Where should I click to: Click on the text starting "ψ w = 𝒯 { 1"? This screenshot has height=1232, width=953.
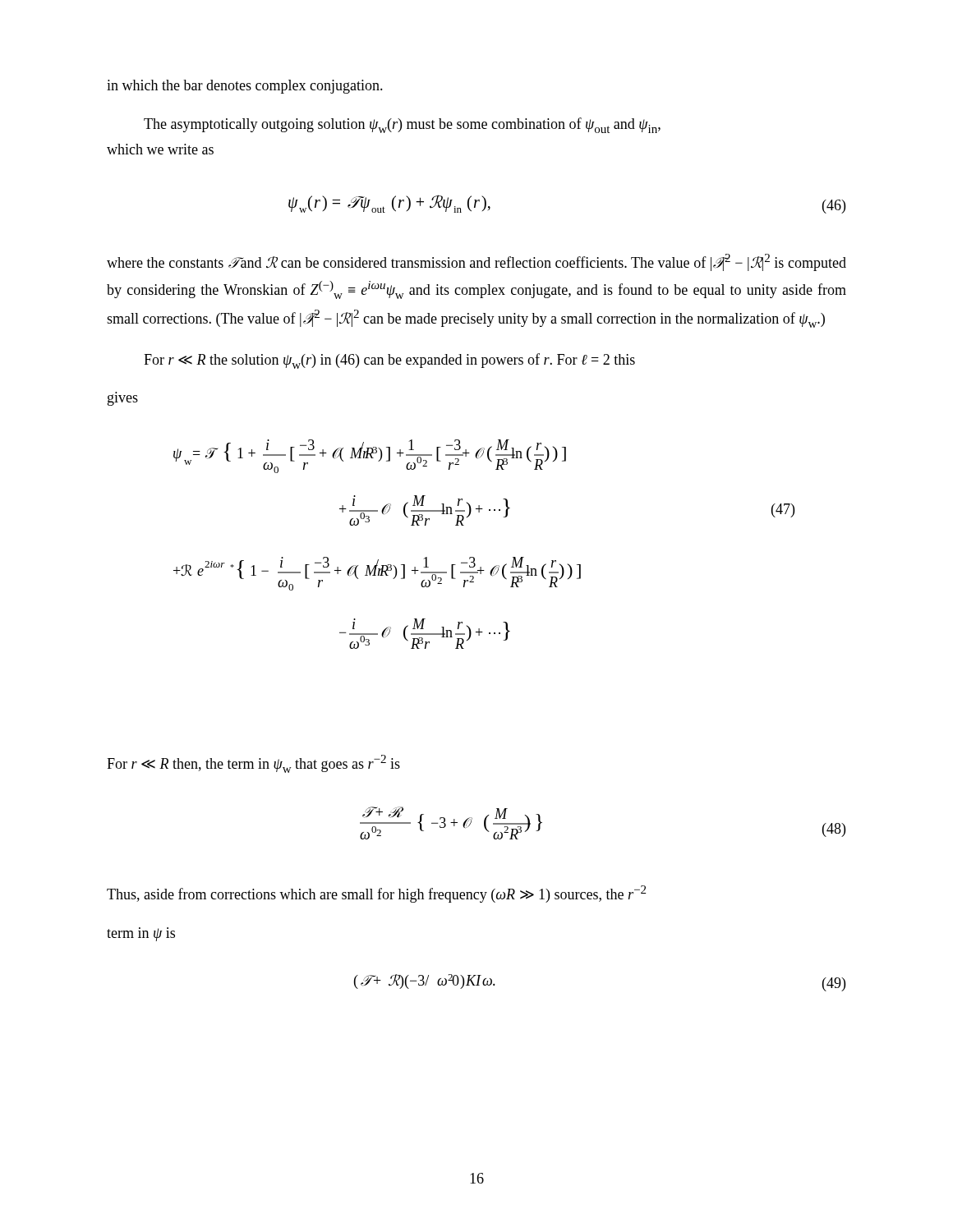coord(476,581)
